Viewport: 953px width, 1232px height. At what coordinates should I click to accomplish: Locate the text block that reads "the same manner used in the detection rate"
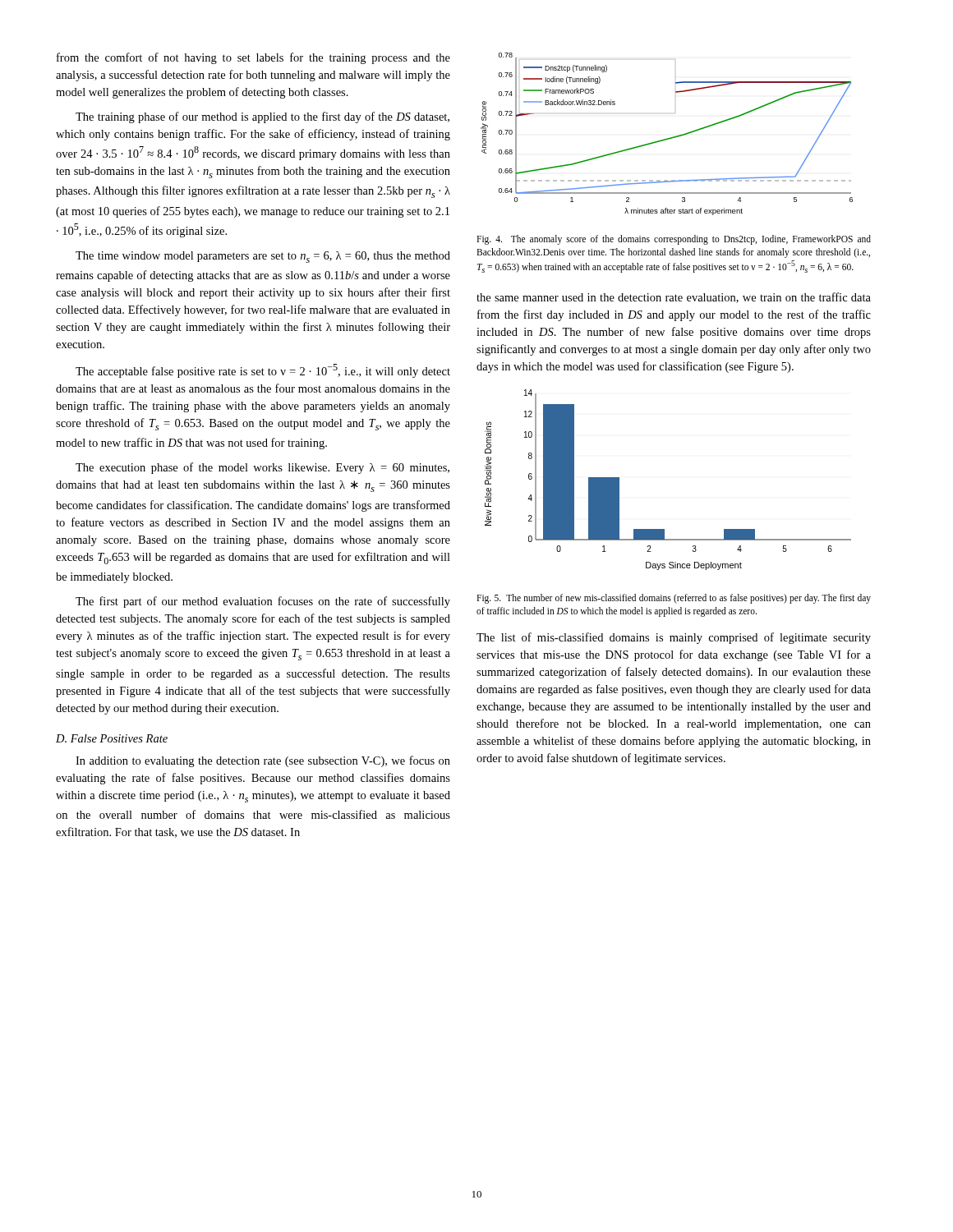point(674,332)
